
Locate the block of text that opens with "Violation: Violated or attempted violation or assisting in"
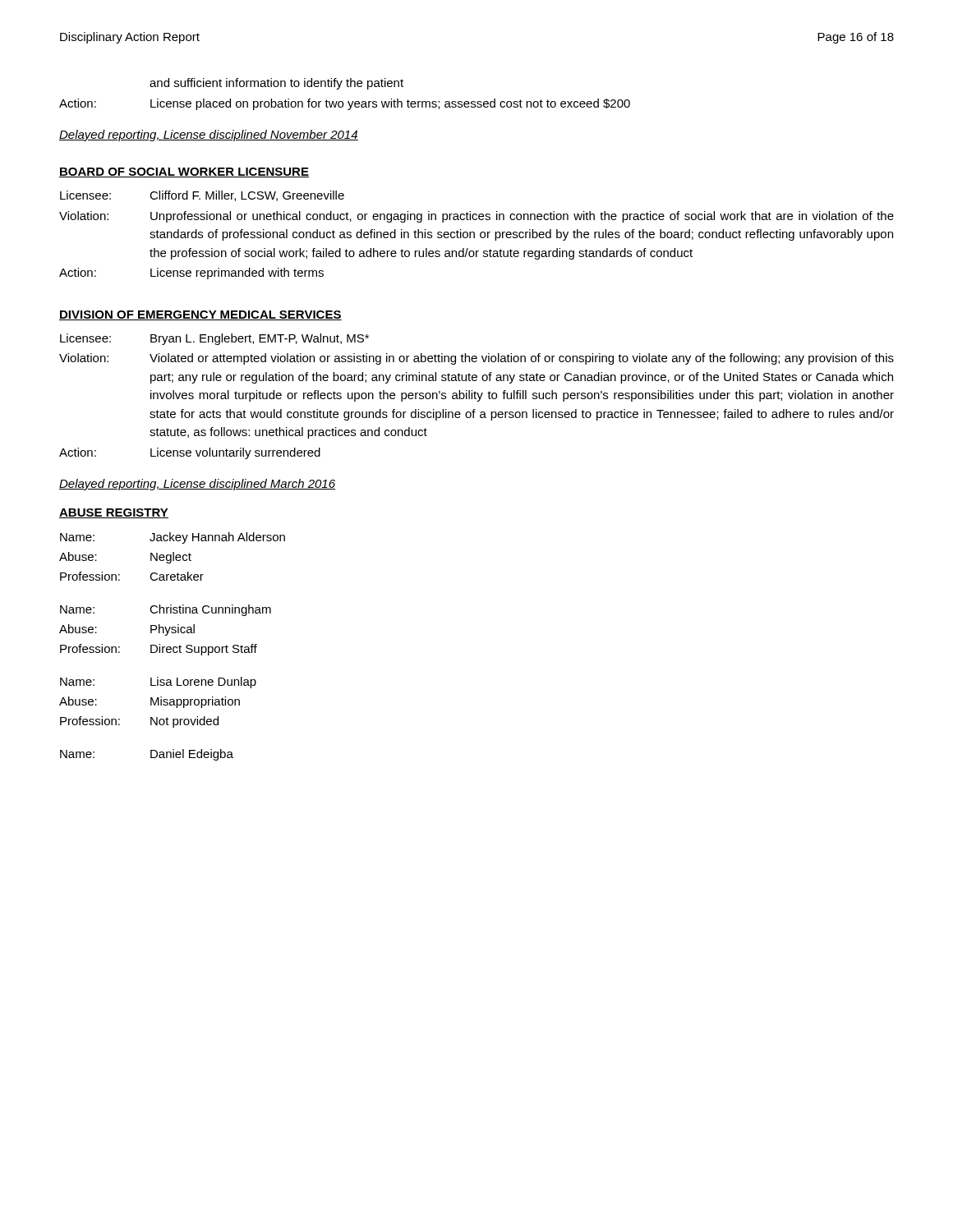(x=476, y=395)
